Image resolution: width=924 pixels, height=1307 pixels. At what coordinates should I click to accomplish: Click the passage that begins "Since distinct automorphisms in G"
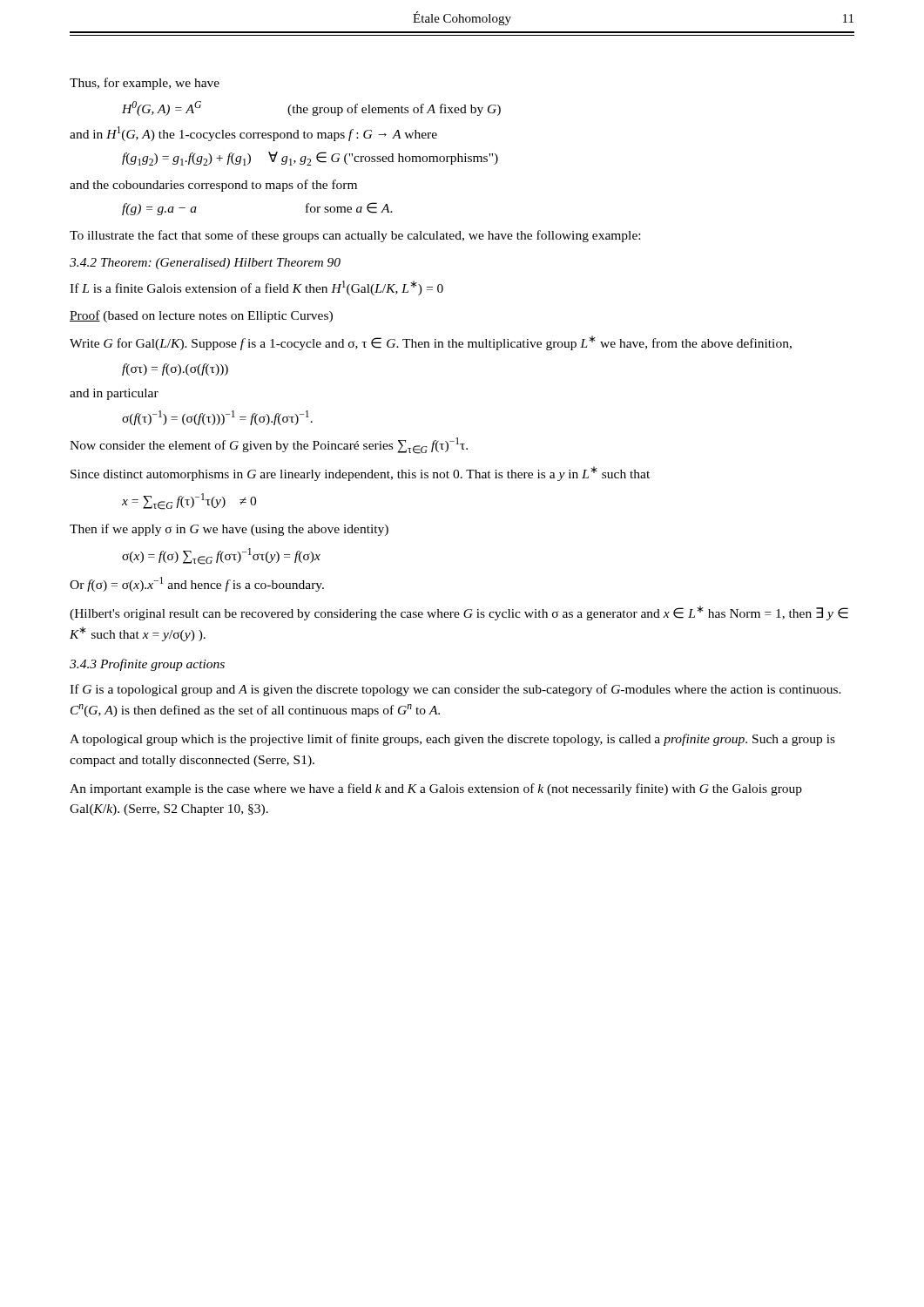click(x=360, y=473)
